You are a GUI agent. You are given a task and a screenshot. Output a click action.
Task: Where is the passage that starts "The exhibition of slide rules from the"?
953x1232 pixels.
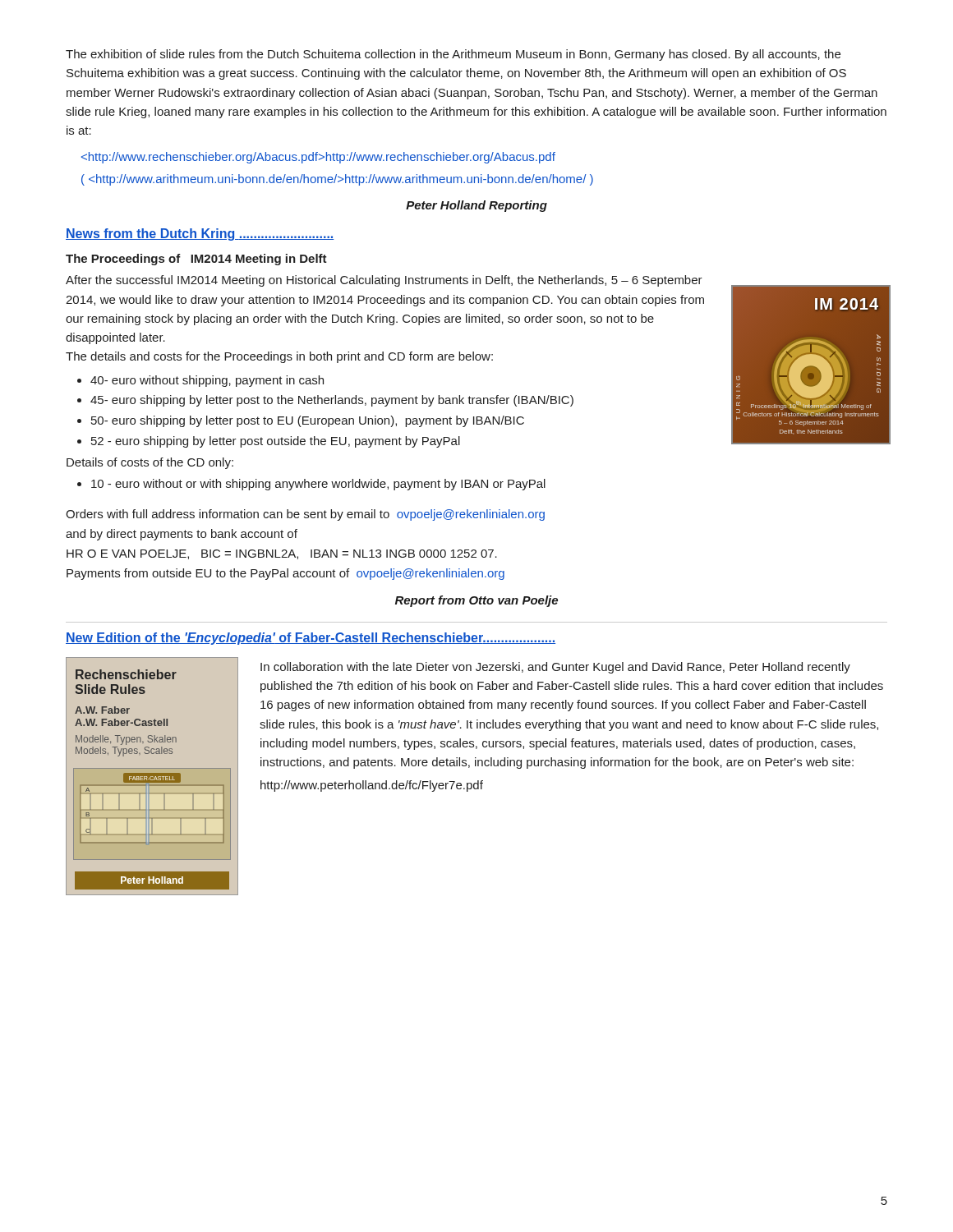[476, 92]
